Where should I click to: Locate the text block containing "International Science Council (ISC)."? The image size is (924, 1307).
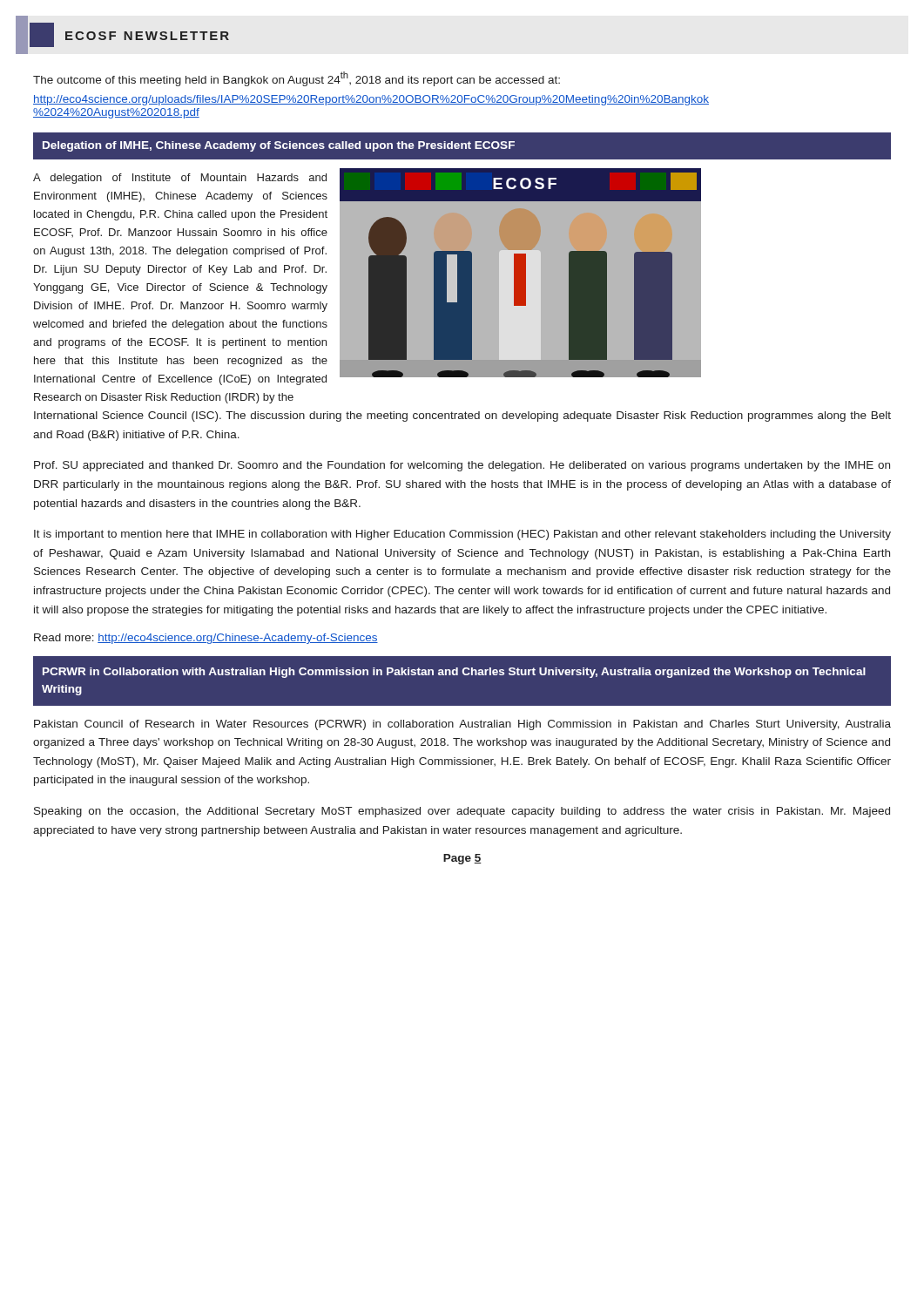(462, 425)
